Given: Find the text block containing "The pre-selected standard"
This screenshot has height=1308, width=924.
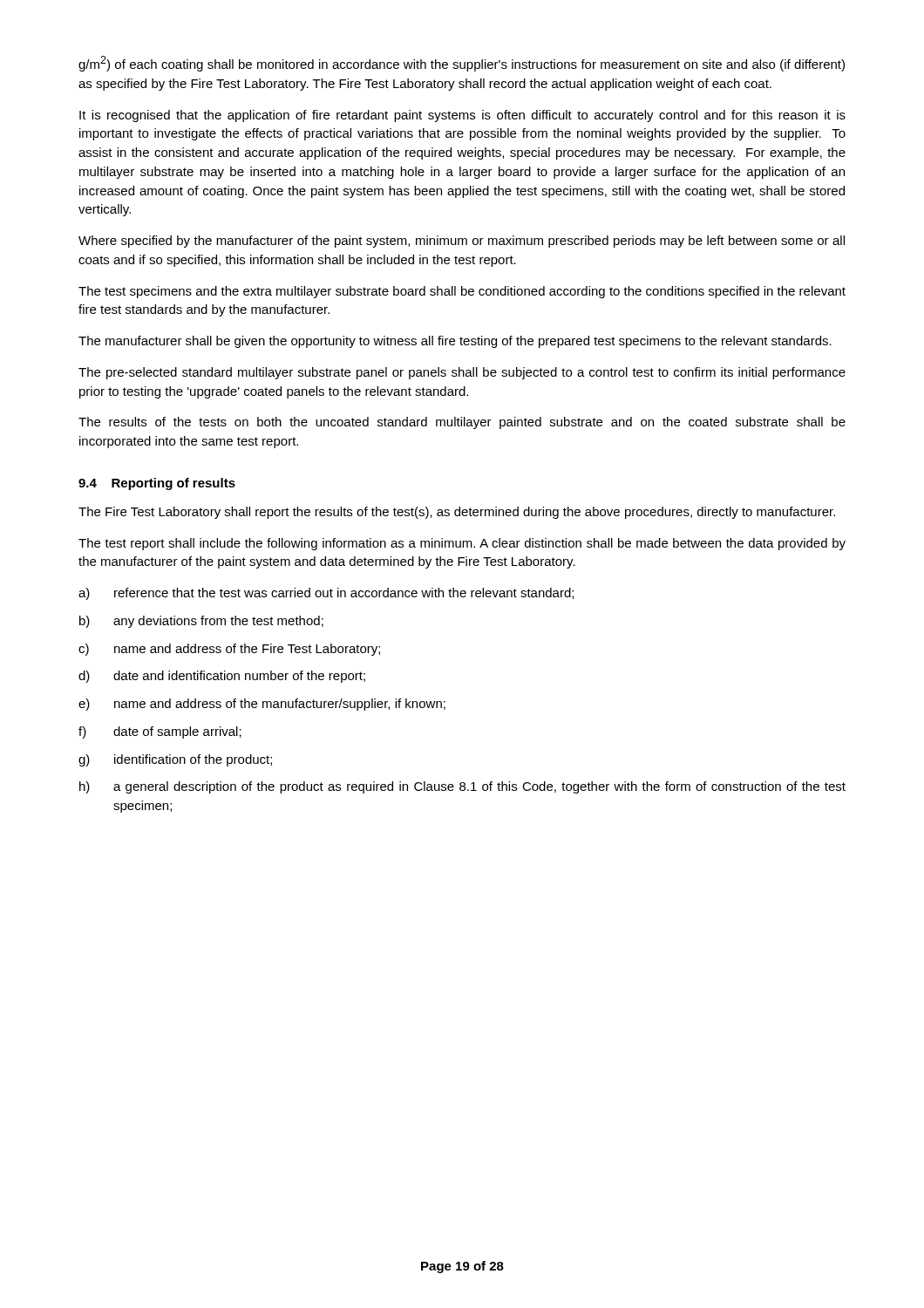Looking at the screenshot, I should point(462,381).
